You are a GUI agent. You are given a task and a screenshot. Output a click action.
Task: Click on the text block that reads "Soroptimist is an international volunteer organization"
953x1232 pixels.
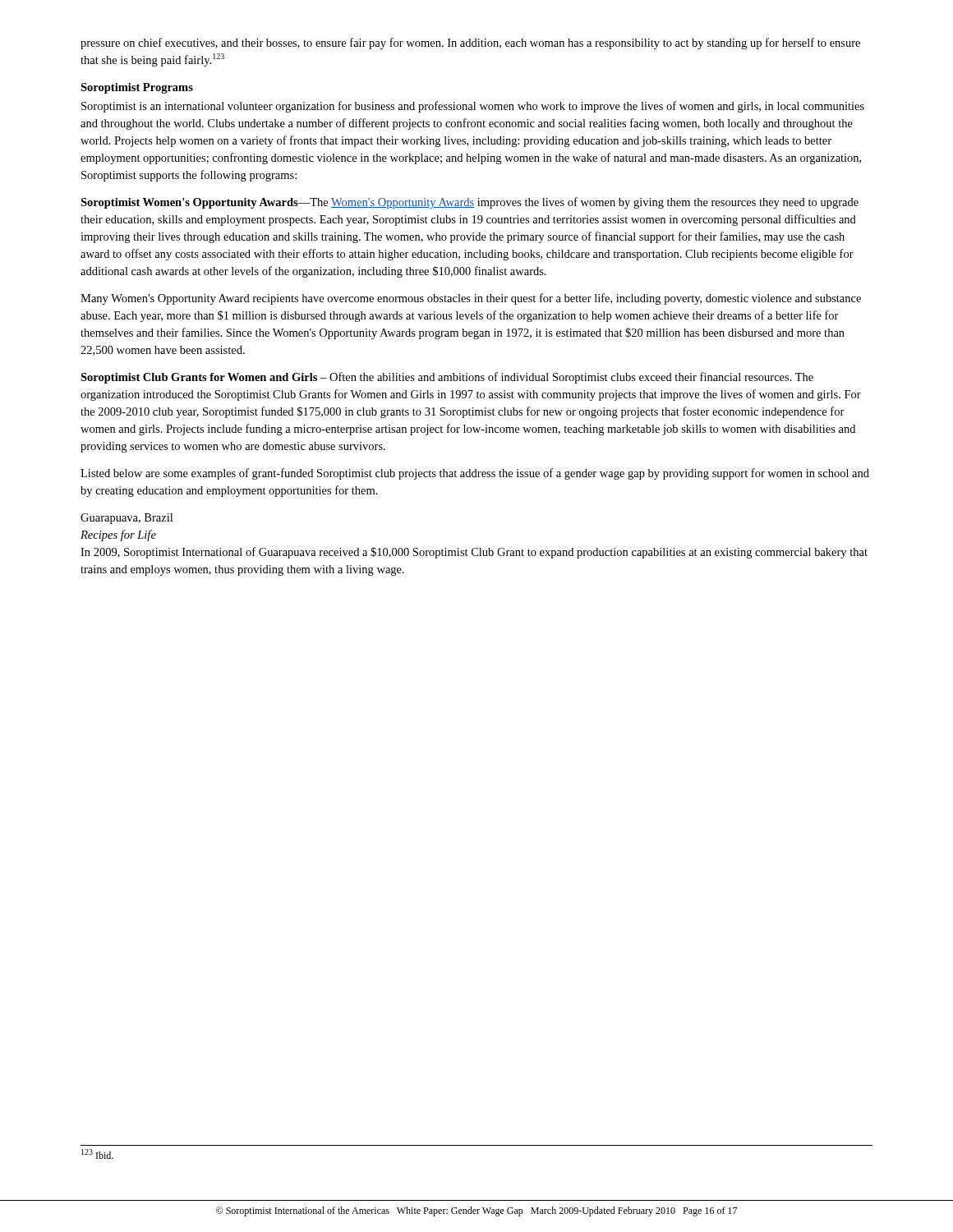(472, 141)
